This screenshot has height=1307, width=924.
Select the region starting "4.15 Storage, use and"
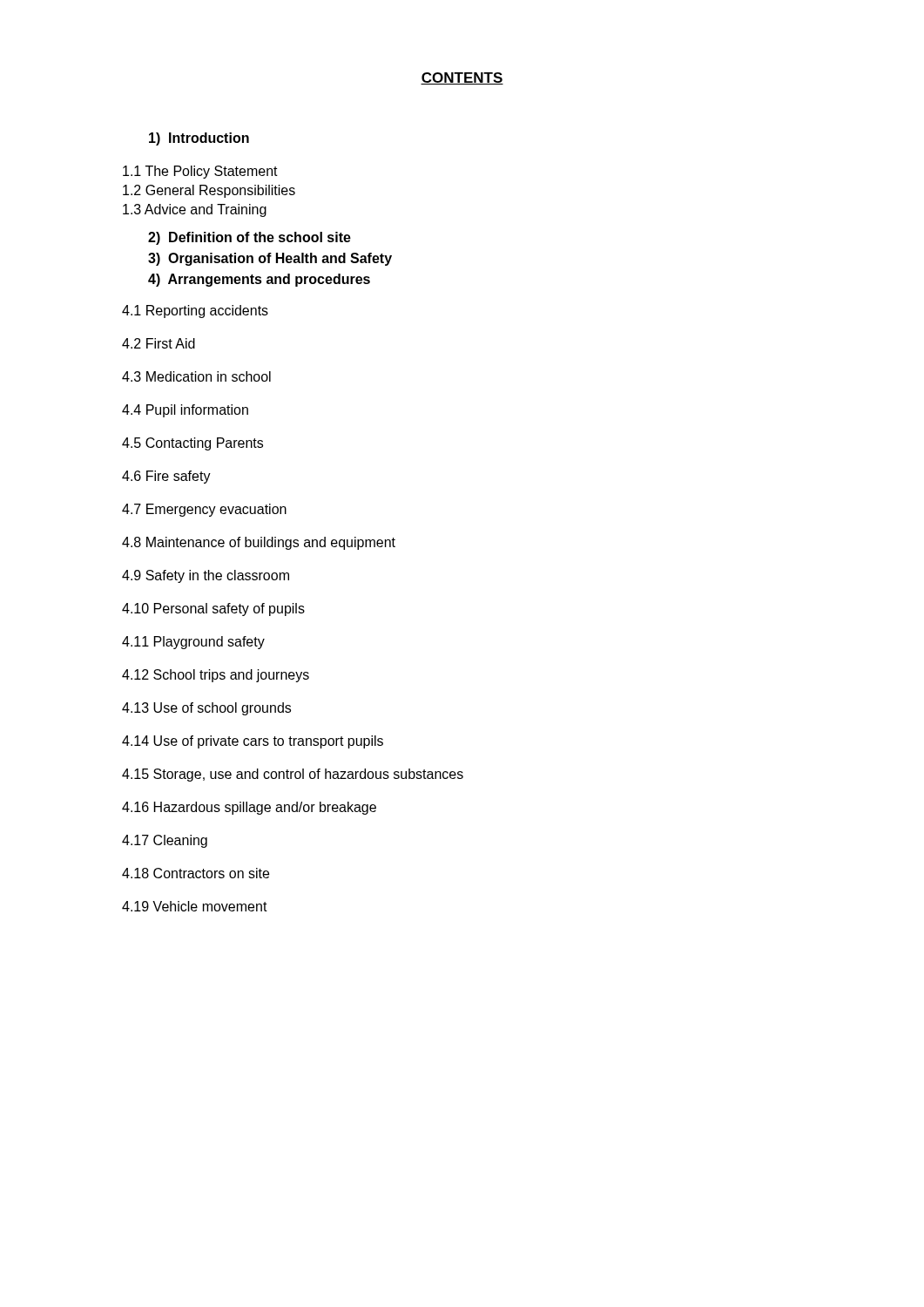click(x=293, y=774)
